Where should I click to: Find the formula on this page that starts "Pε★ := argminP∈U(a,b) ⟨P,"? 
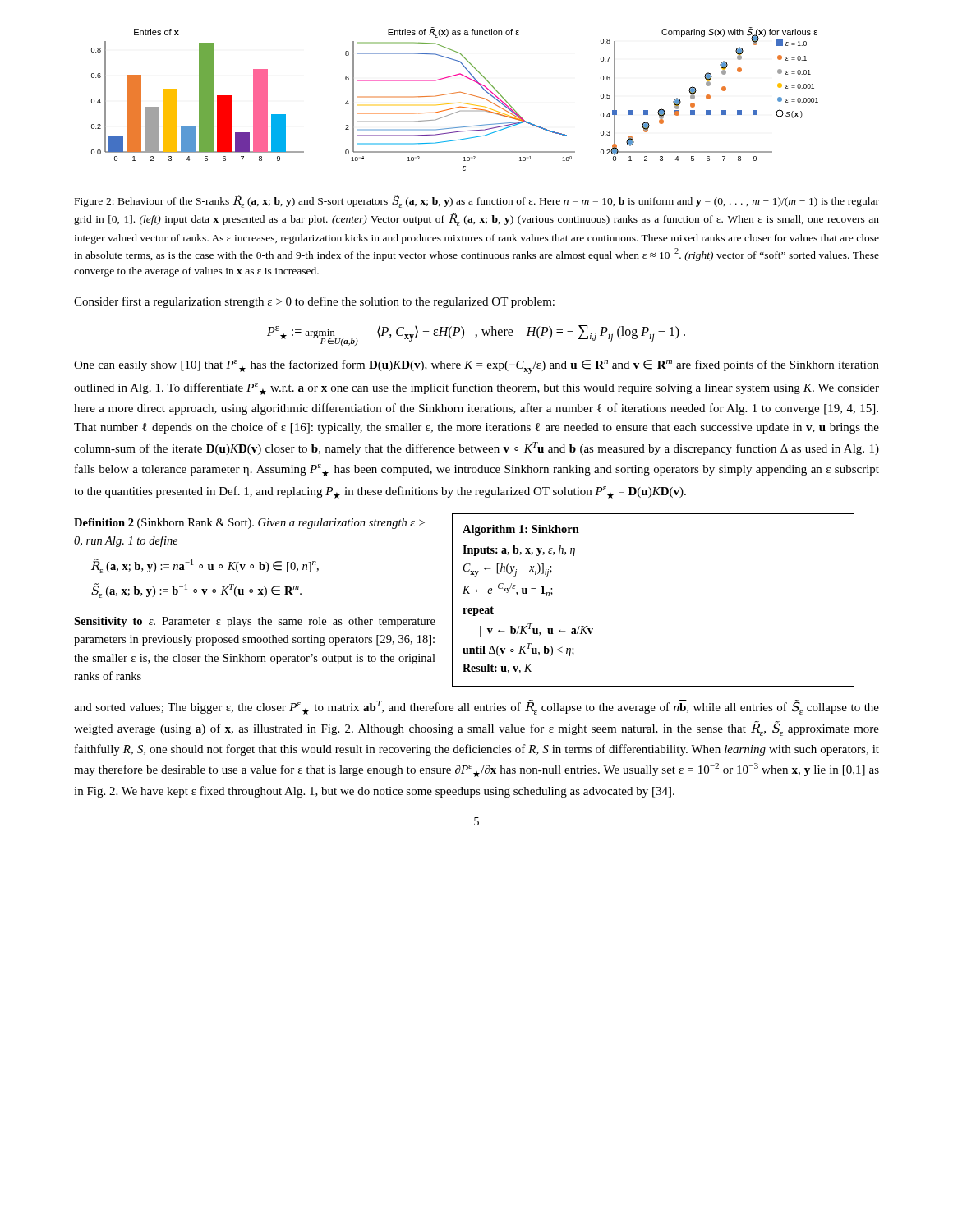(x=476, y=332)
